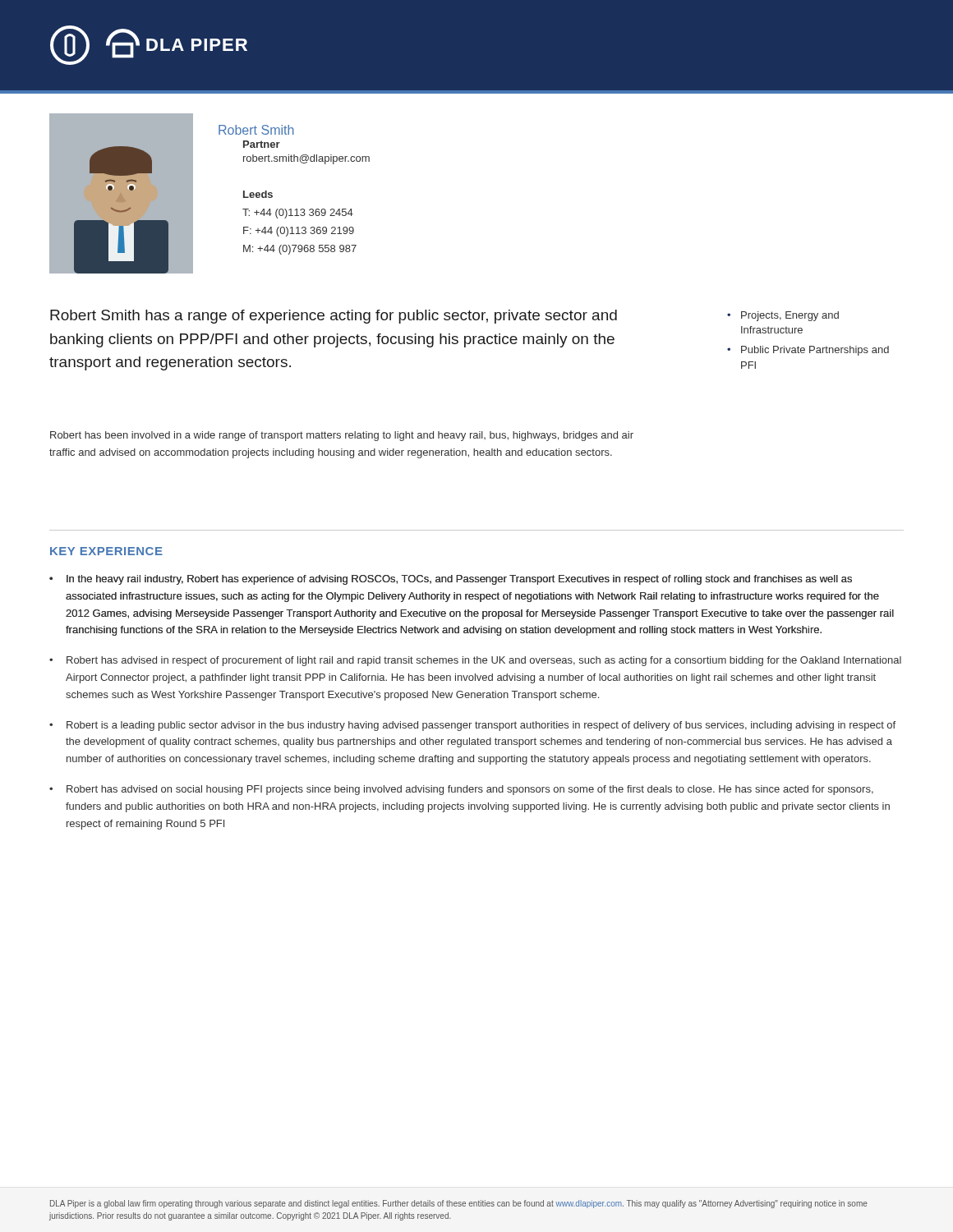Find the block on this page that starts "• Public Private"

click(x=808, y=357)
